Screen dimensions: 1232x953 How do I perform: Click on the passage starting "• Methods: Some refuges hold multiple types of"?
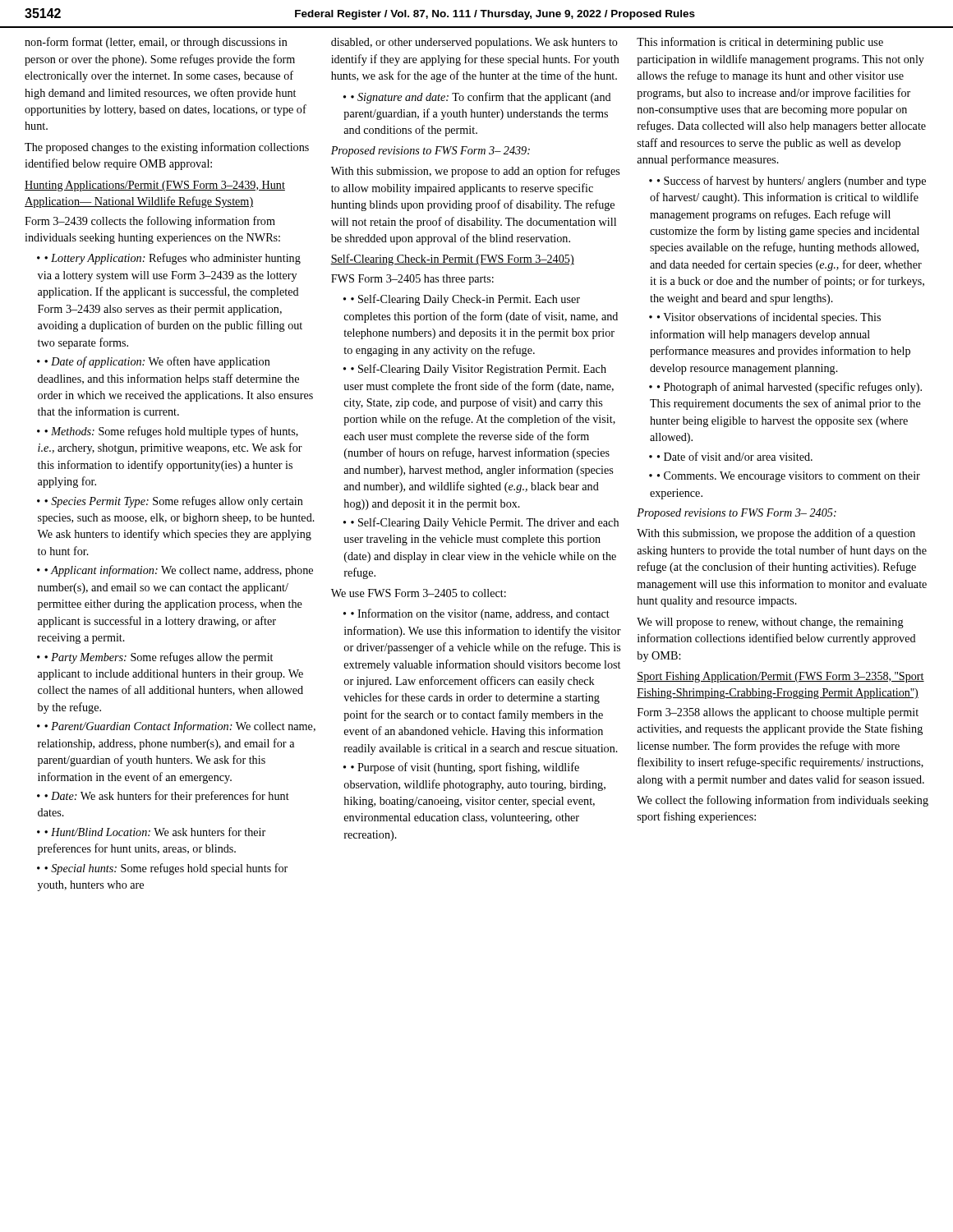point(170,456)
